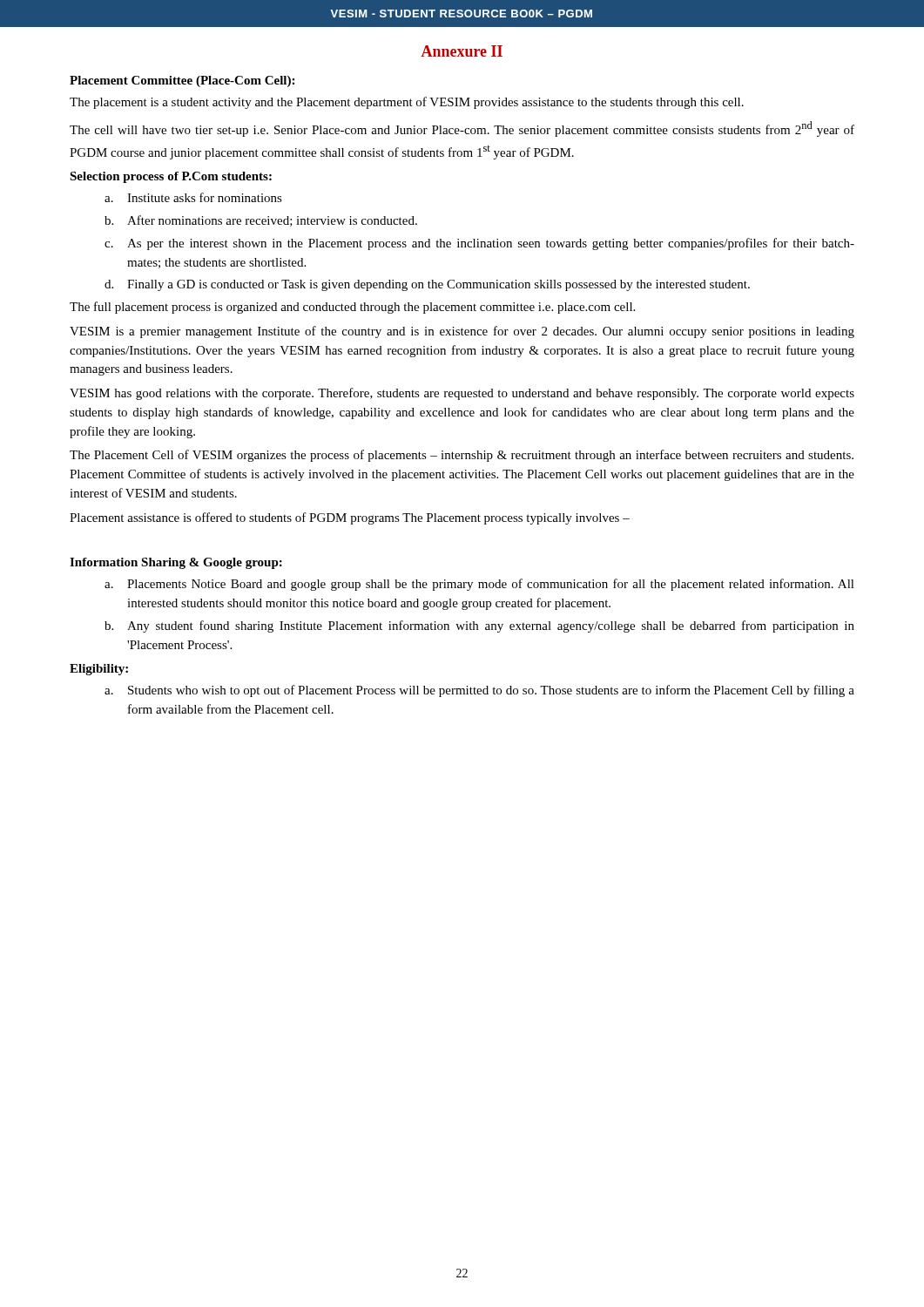Find the text starting "b. Any student"
This screenshot has width=924, height=1307.
coord(479,636)
